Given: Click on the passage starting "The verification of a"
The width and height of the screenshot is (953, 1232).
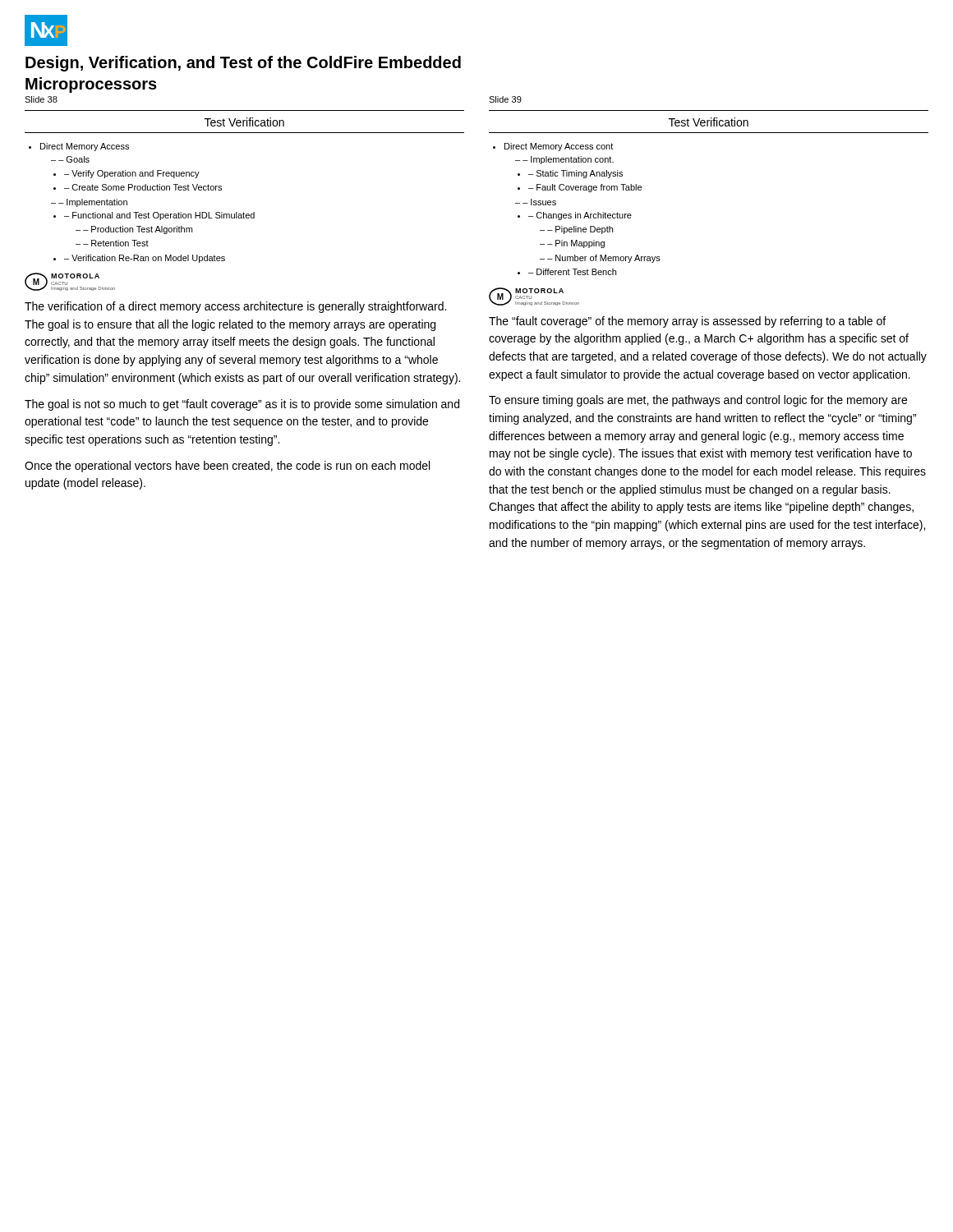Looking at the screenshot, I should 244,396.
